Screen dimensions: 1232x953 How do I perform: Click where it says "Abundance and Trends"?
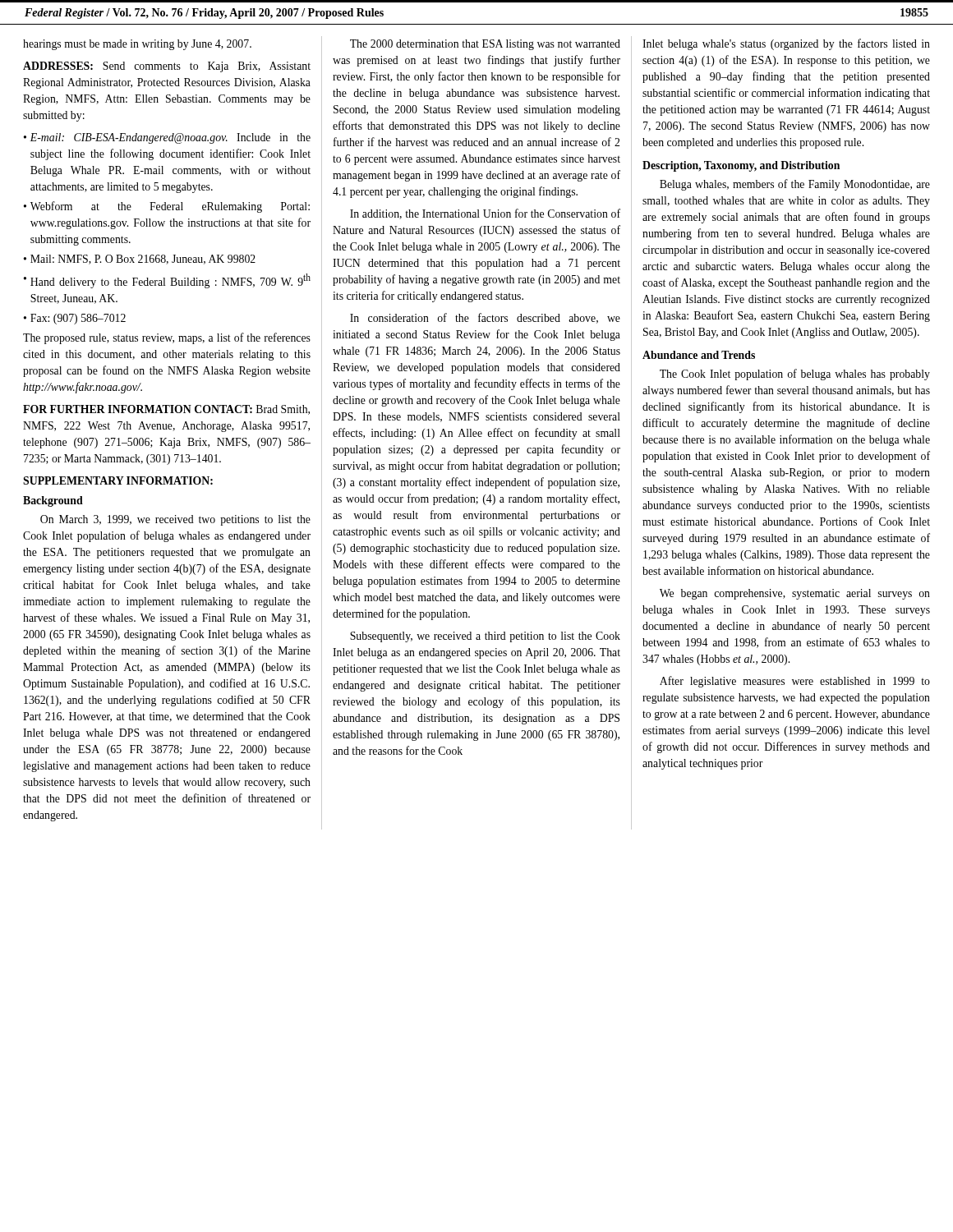point(699,355)
